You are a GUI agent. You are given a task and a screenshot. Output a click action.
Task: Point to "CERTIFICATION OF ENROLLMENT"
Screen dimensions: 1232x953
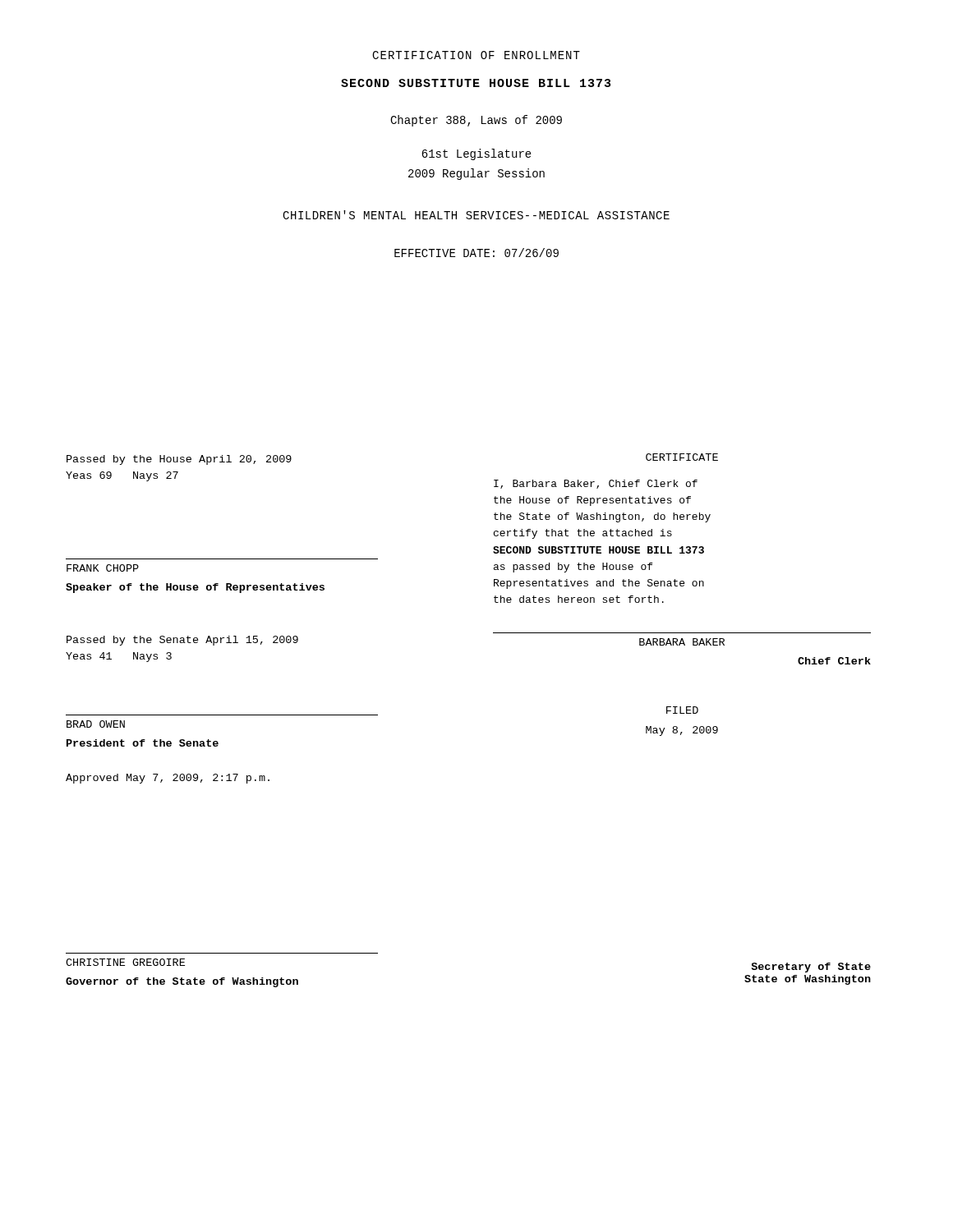tap(476, 56)
